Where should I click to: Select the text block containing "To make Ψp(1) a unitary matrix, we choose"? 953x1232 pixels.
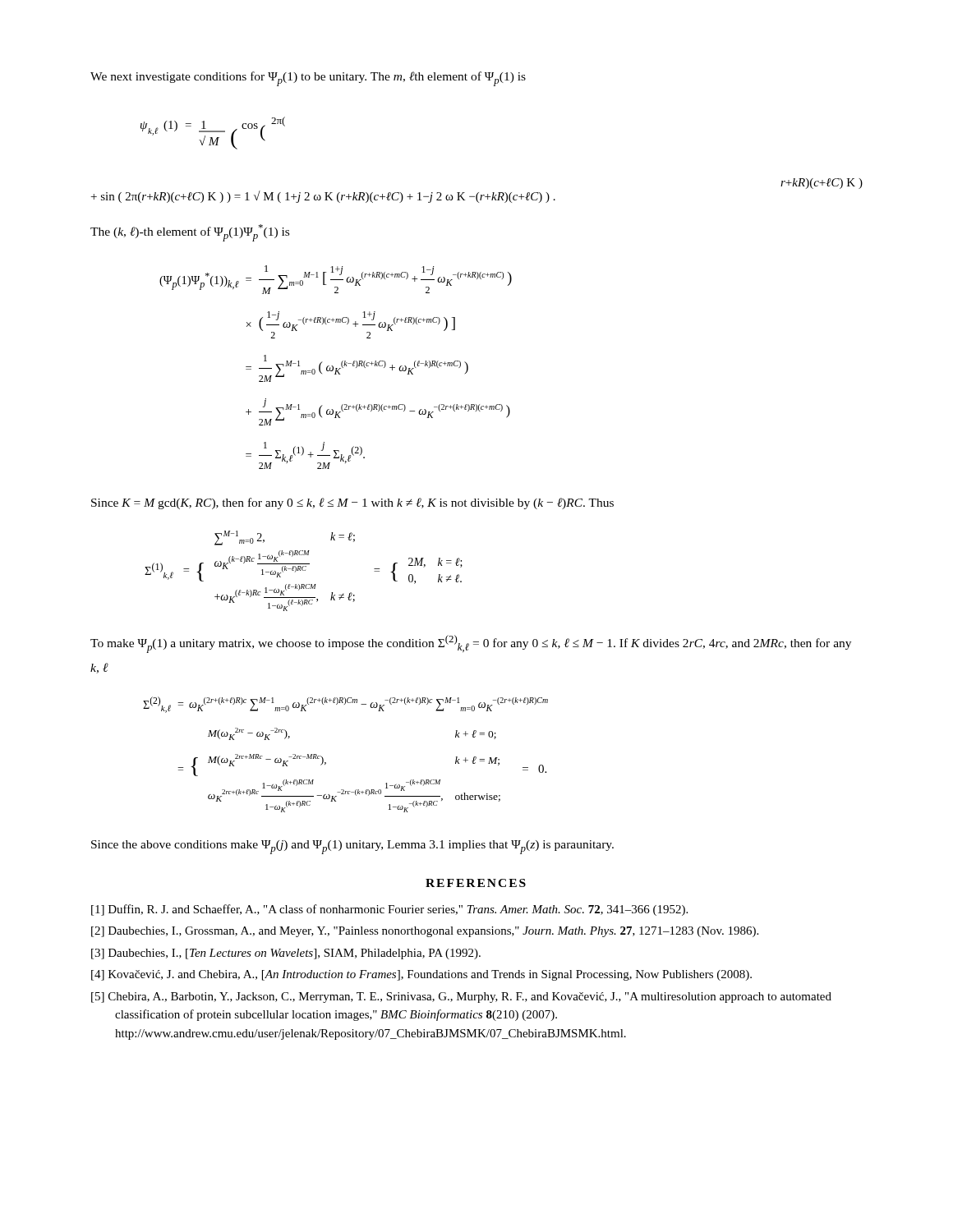pyautogui.click(x=471, y=653)
